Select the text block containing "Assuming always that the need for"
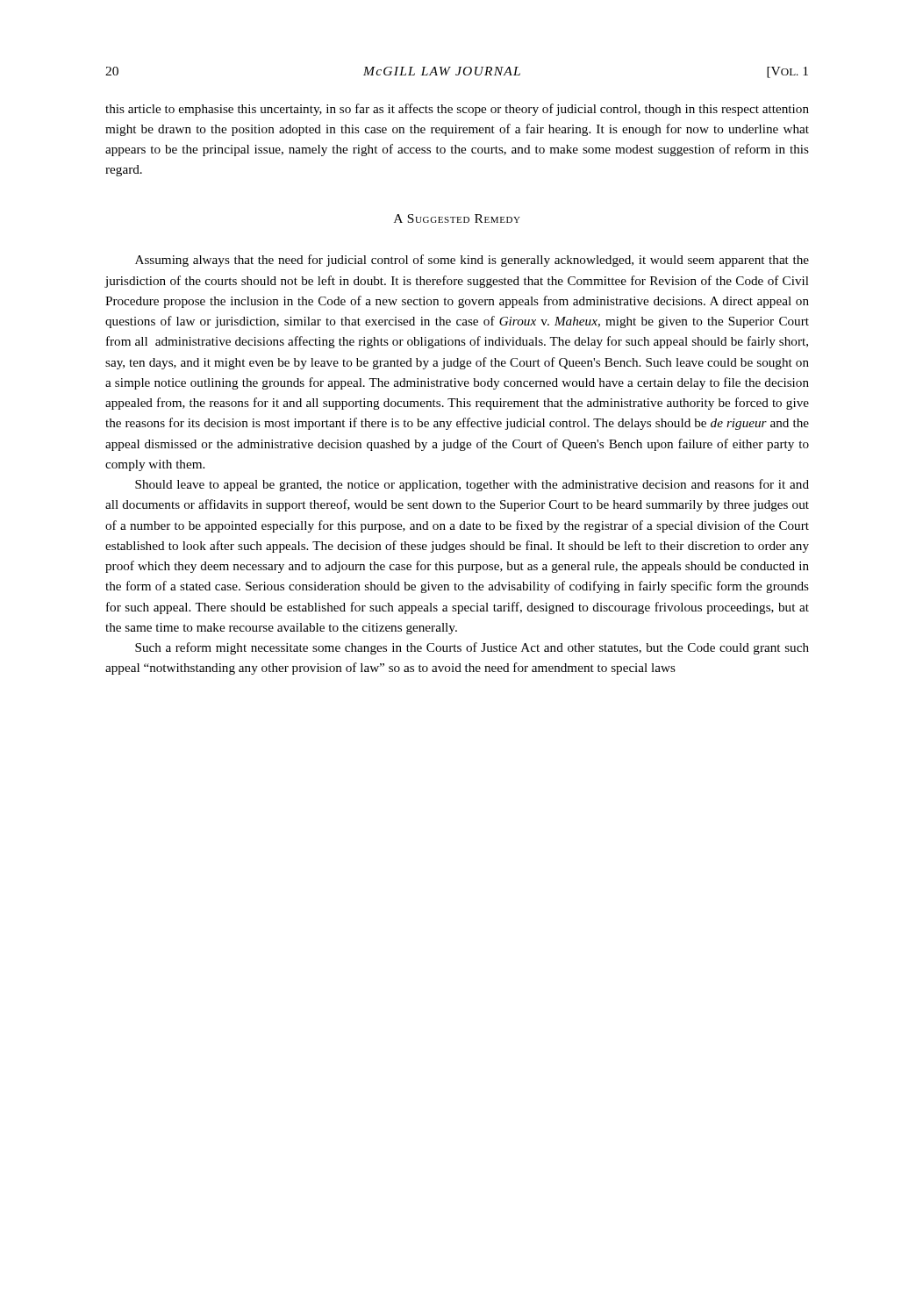Viewport: 923px width, 1316px height. pyautogui.click(x=472, y=261)
